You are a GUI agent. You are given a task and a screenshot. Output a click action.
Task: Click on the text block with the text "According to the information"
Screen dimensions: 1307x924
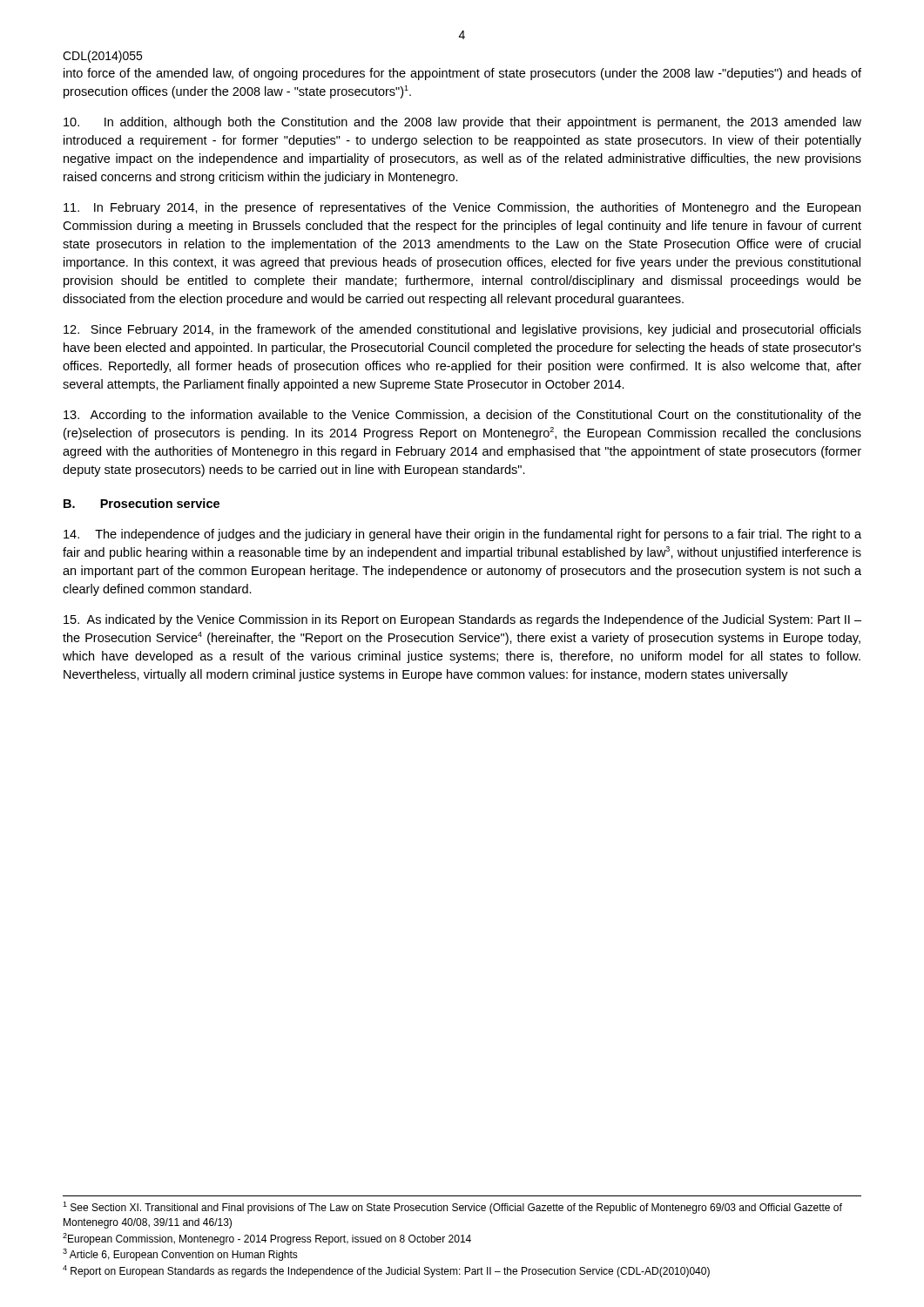click(462, 443)
